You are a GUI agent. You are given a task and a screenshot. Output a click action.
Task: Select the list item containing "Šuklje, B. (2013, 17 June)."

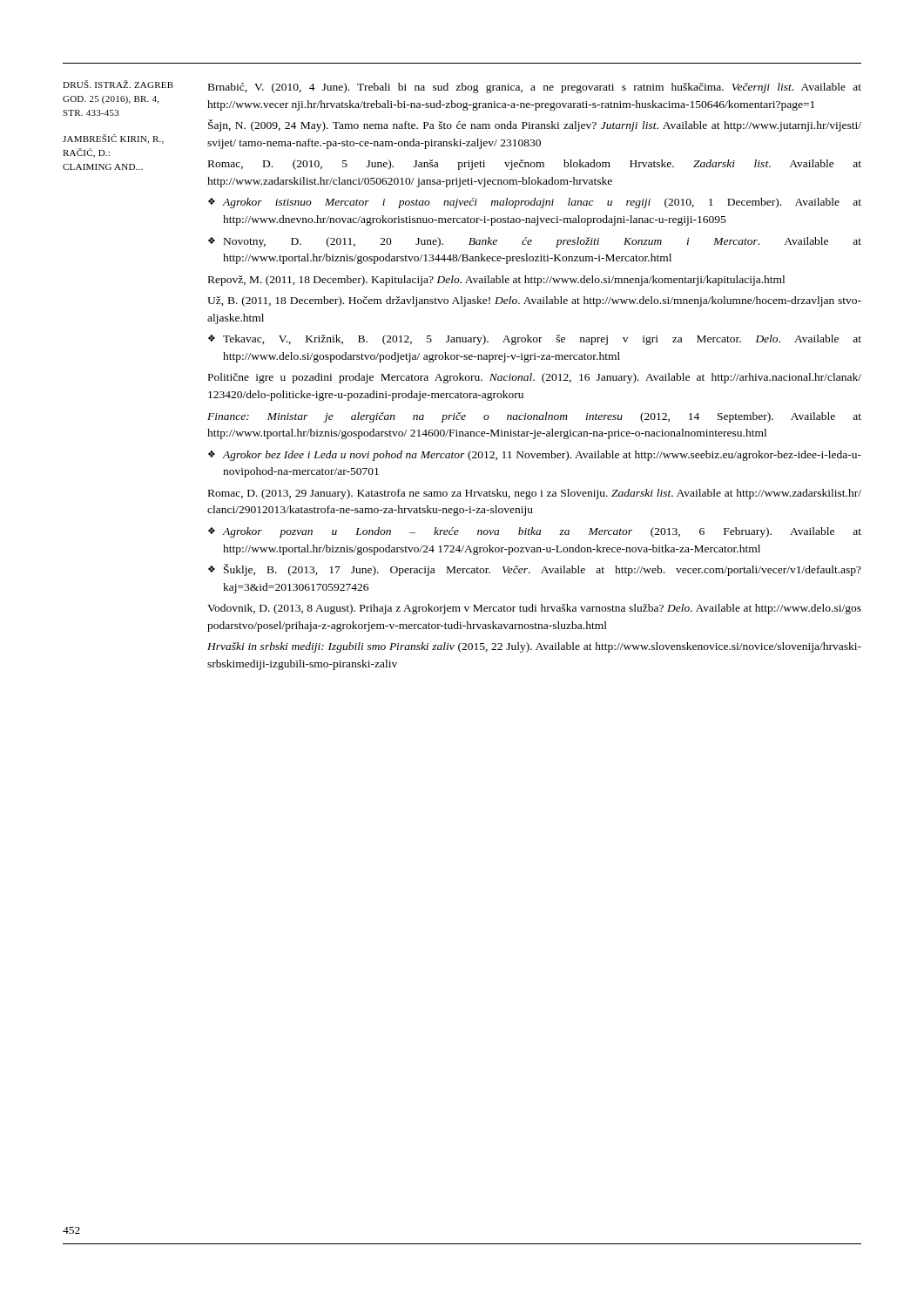[542, 578]
